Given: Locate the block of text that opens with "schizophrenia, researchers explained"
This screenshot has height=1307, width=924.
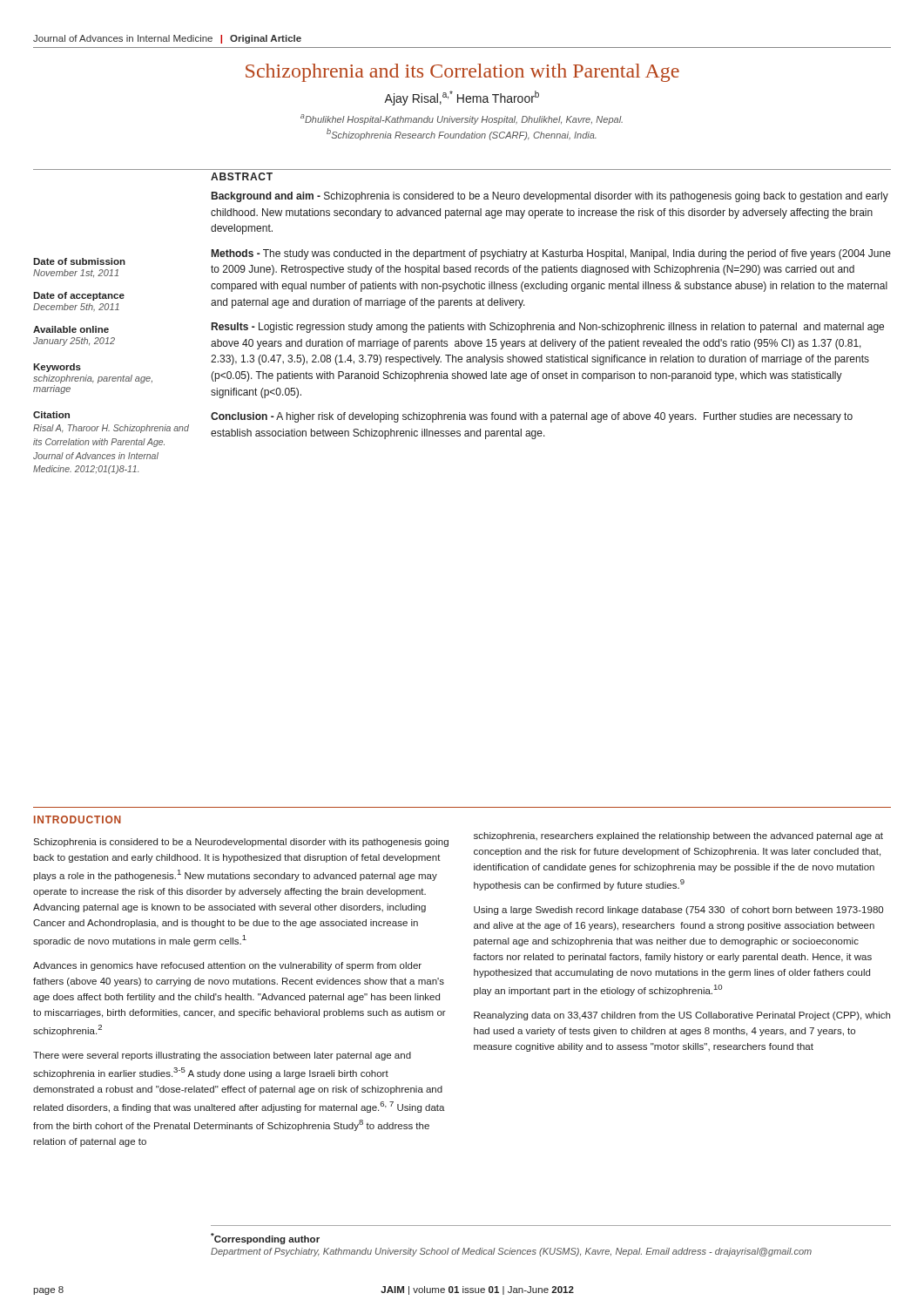Looking at the screenshot, I should click(x=678, y=860).
